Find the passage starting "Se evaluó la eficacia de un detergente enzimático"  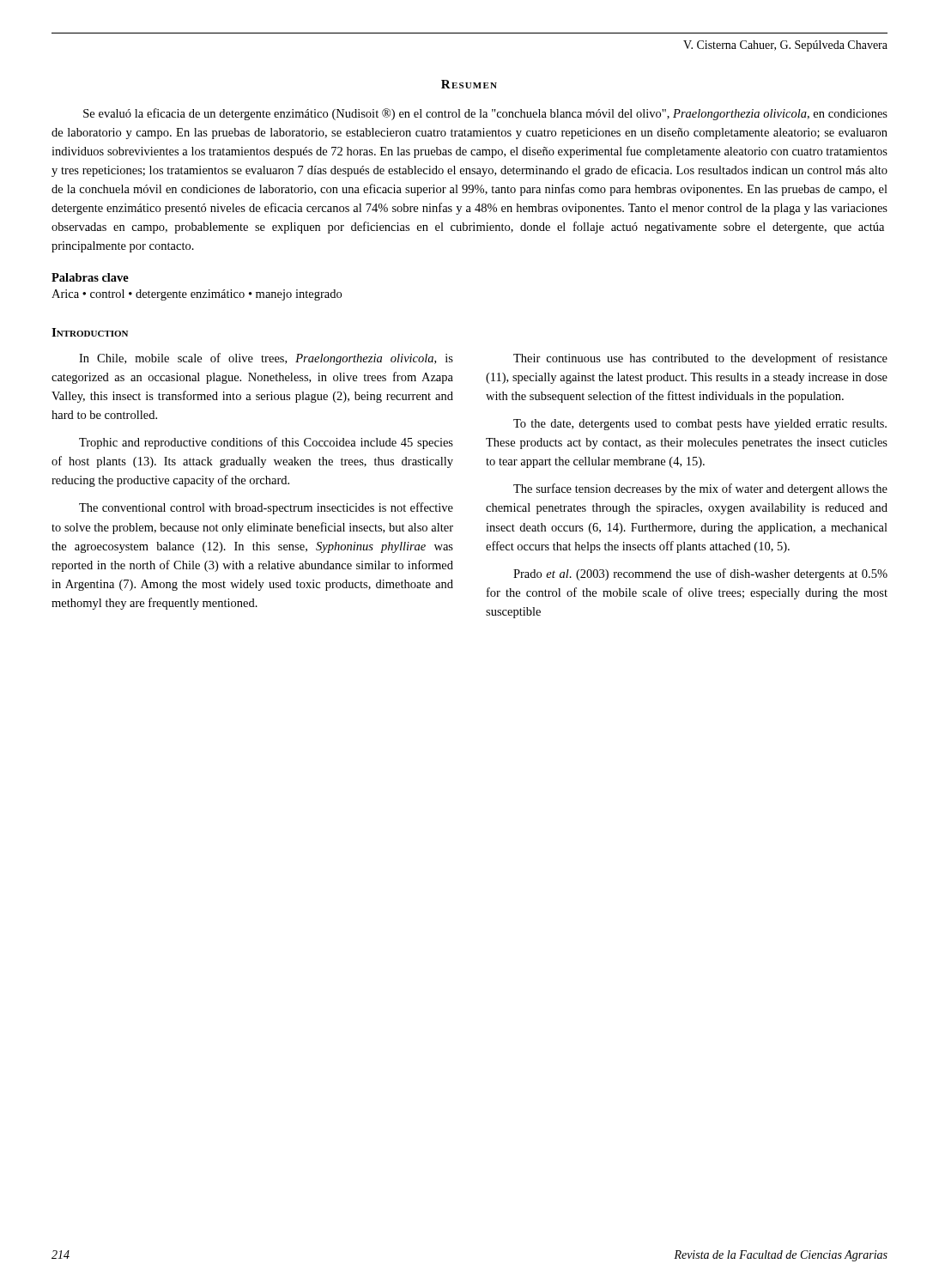pos(470,180)
